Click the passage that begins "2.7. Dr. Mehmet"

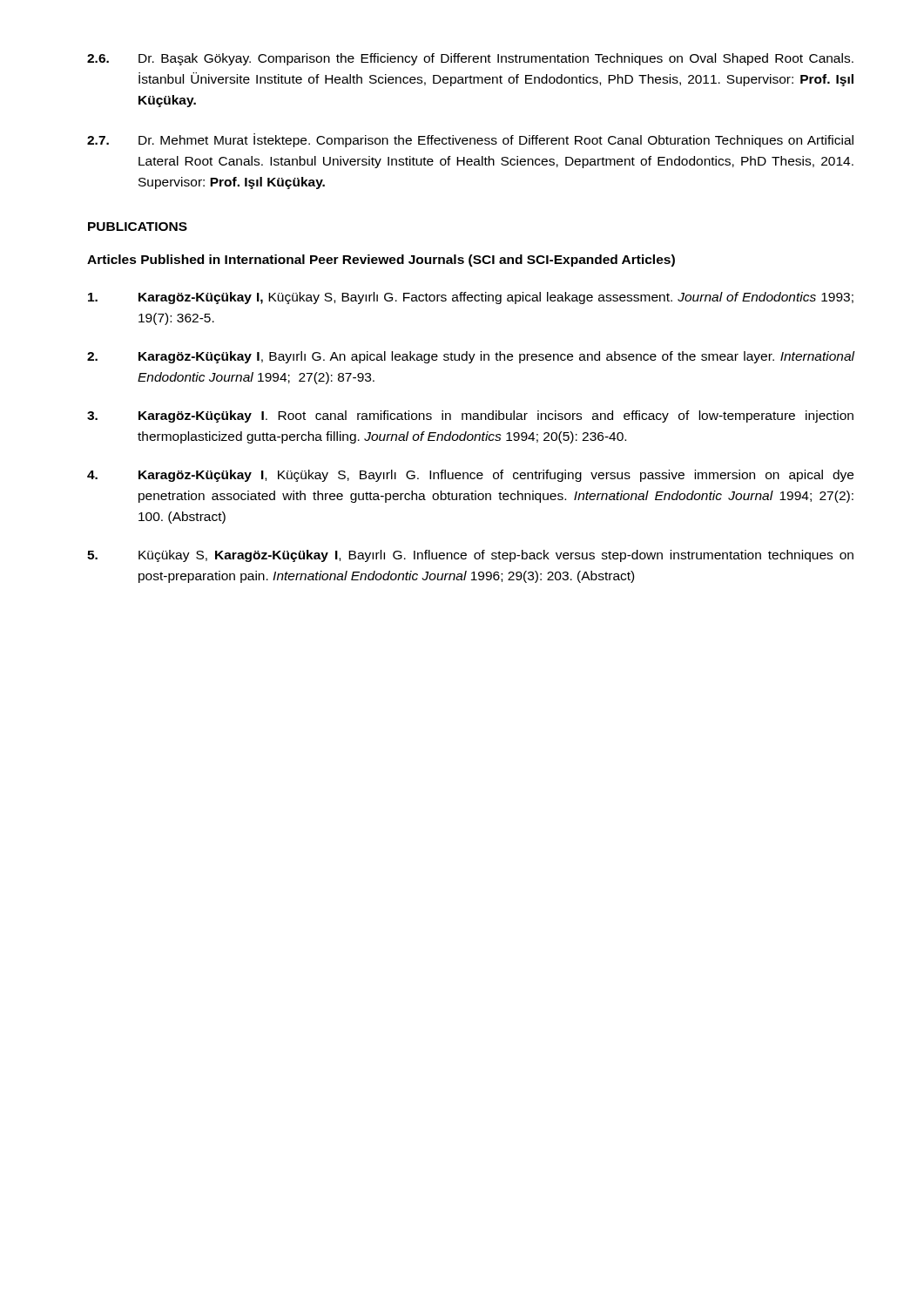(x=471, y=161)
